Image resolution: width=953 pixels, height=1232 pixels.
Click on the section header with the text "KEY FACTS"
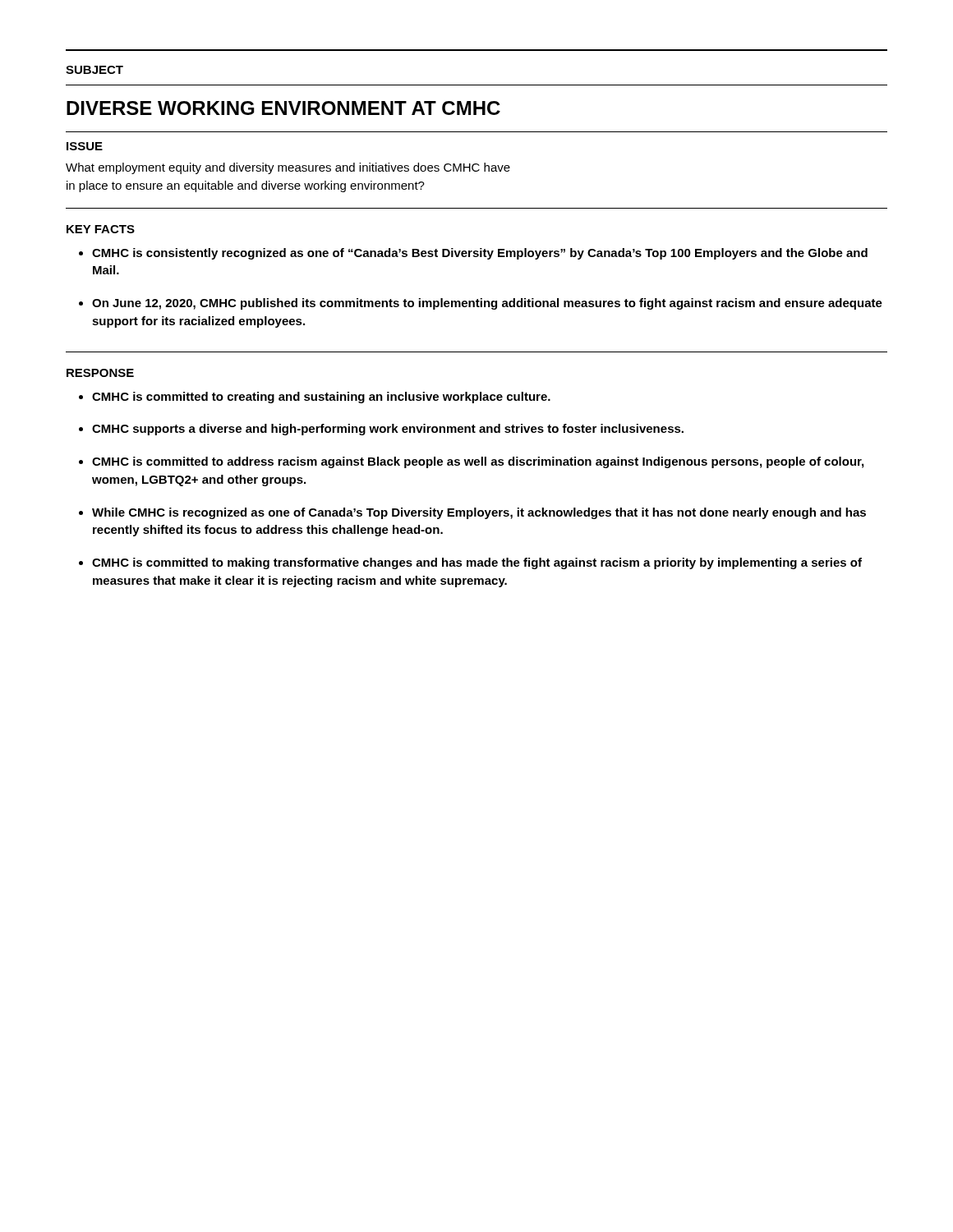coord(100,228)
